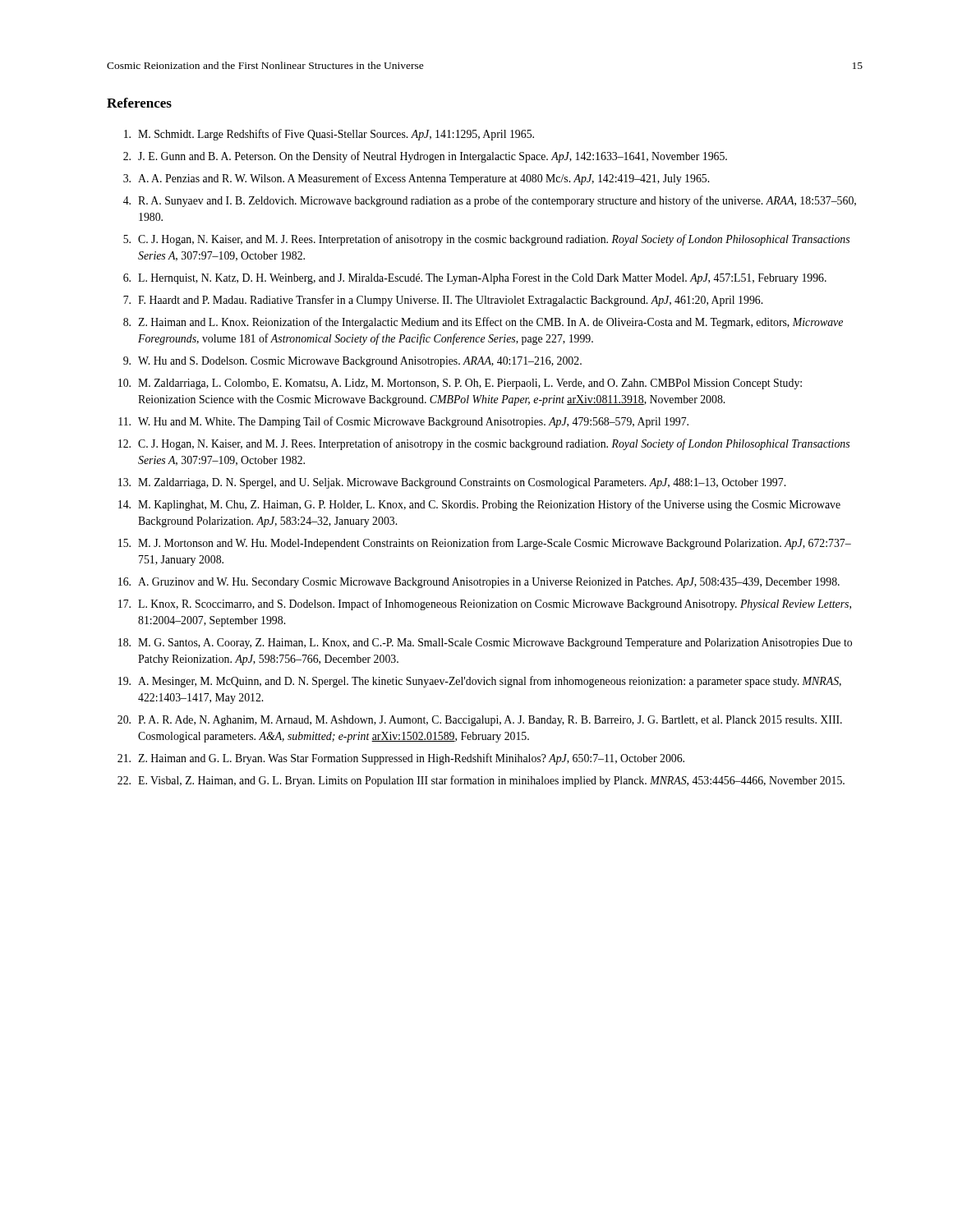Point to the element starting "18. M. G. Santos, A. Cooray, Z."

485,651
